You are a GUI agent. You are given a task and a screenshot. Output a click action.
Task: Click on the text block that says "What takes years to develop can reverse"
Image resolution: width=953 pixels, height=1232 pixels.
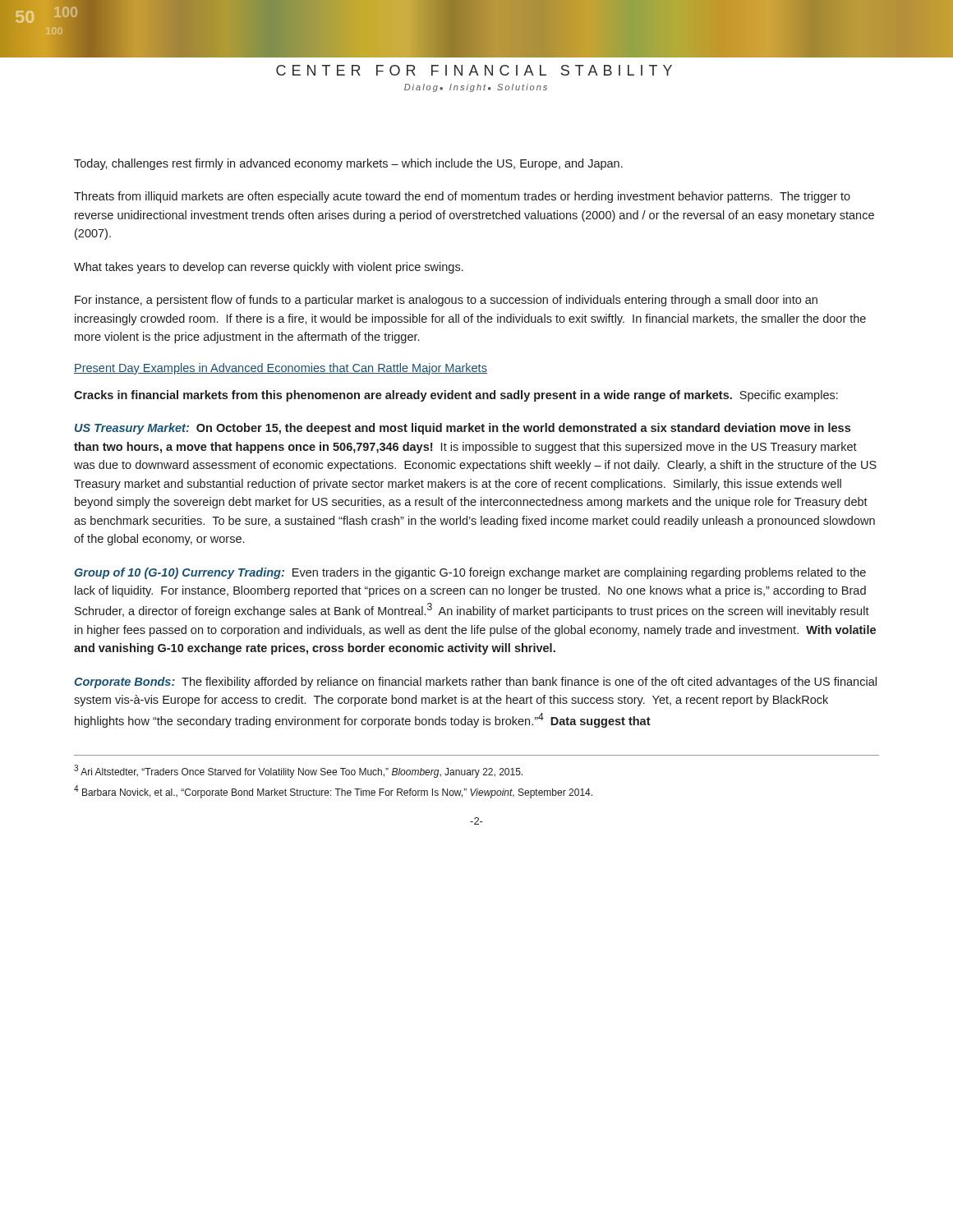(x=269, y=267)
